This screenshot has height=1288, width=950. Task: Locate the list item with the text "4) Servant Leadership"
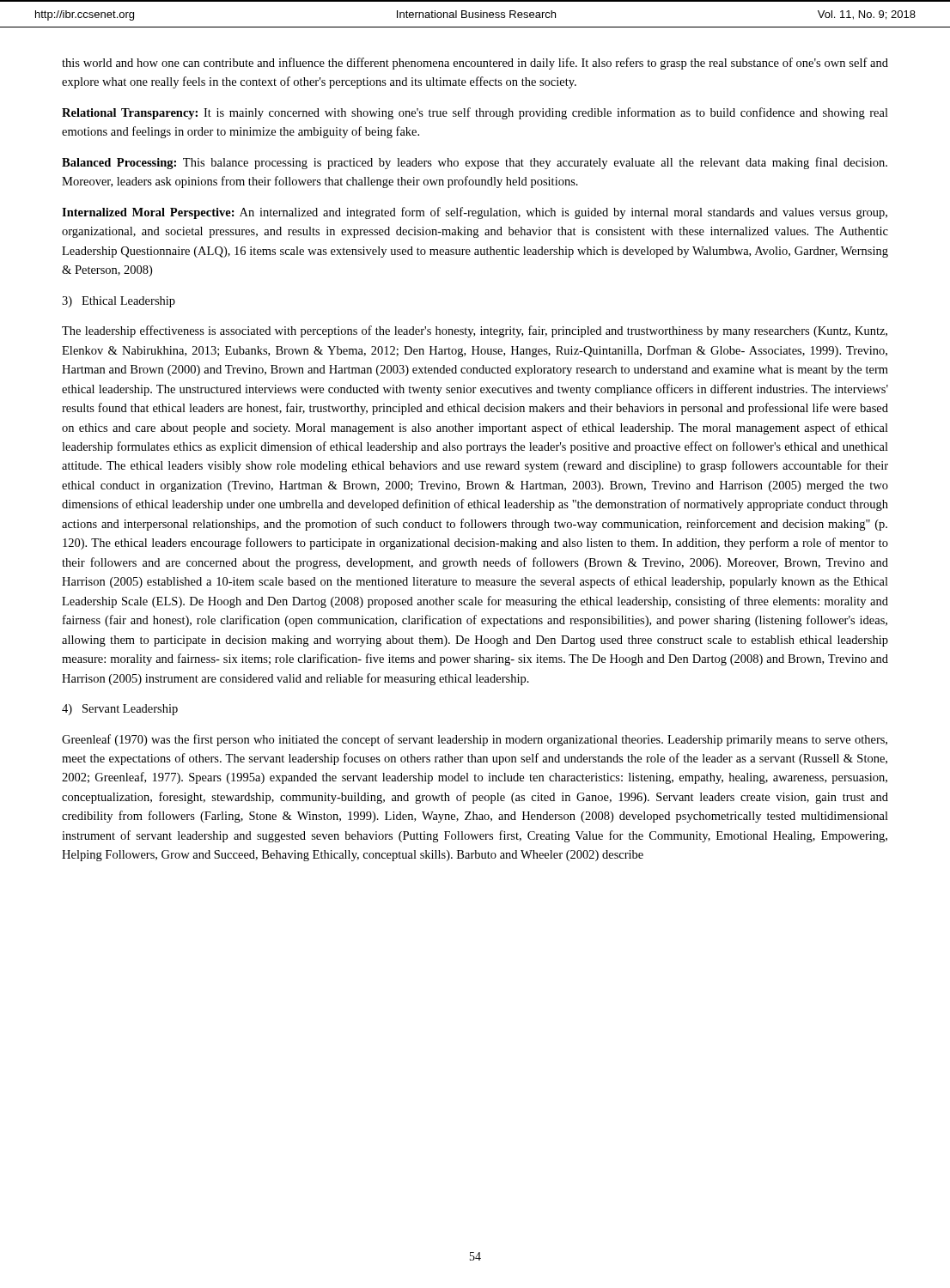tap(120, 708)
